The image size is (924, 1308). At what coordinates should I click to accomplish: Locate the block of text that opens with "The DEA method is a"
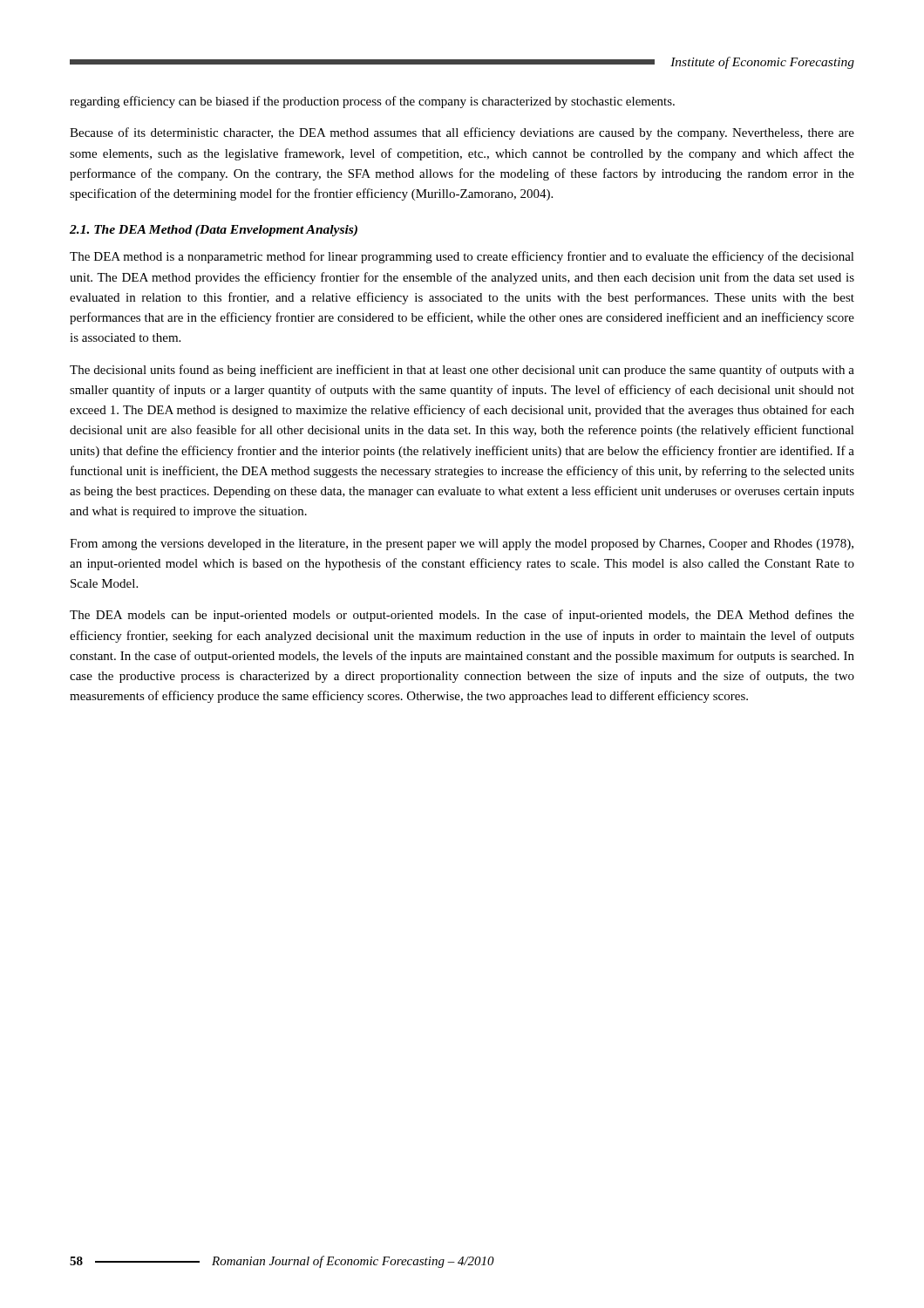click(462, 297)
